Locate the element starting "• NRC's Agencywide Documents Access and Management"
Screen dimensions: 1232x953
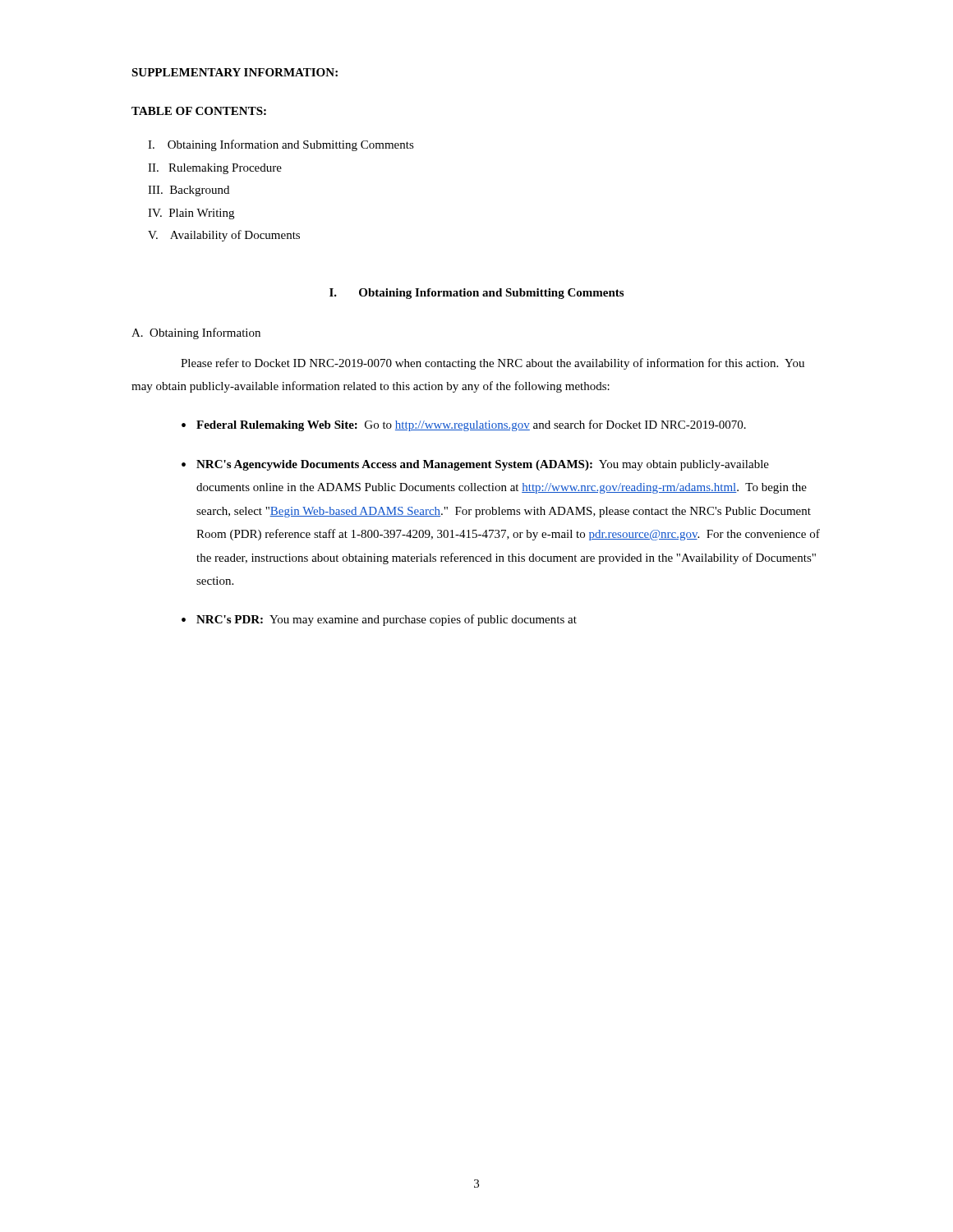click(501, 522)
